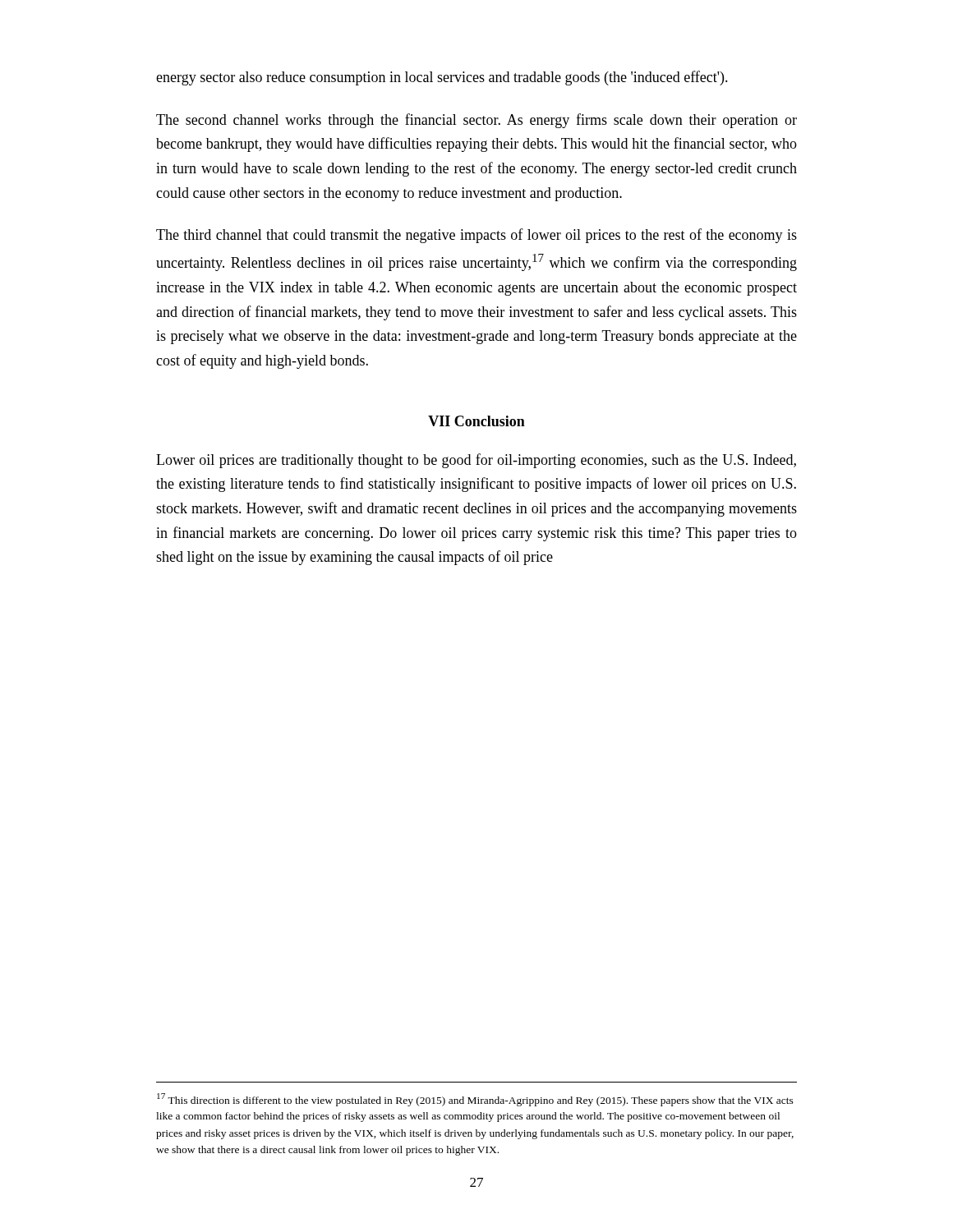Point to the text block starting "VII Conclusion"
Screen dimensions: 1232x953
coord(476,421)
